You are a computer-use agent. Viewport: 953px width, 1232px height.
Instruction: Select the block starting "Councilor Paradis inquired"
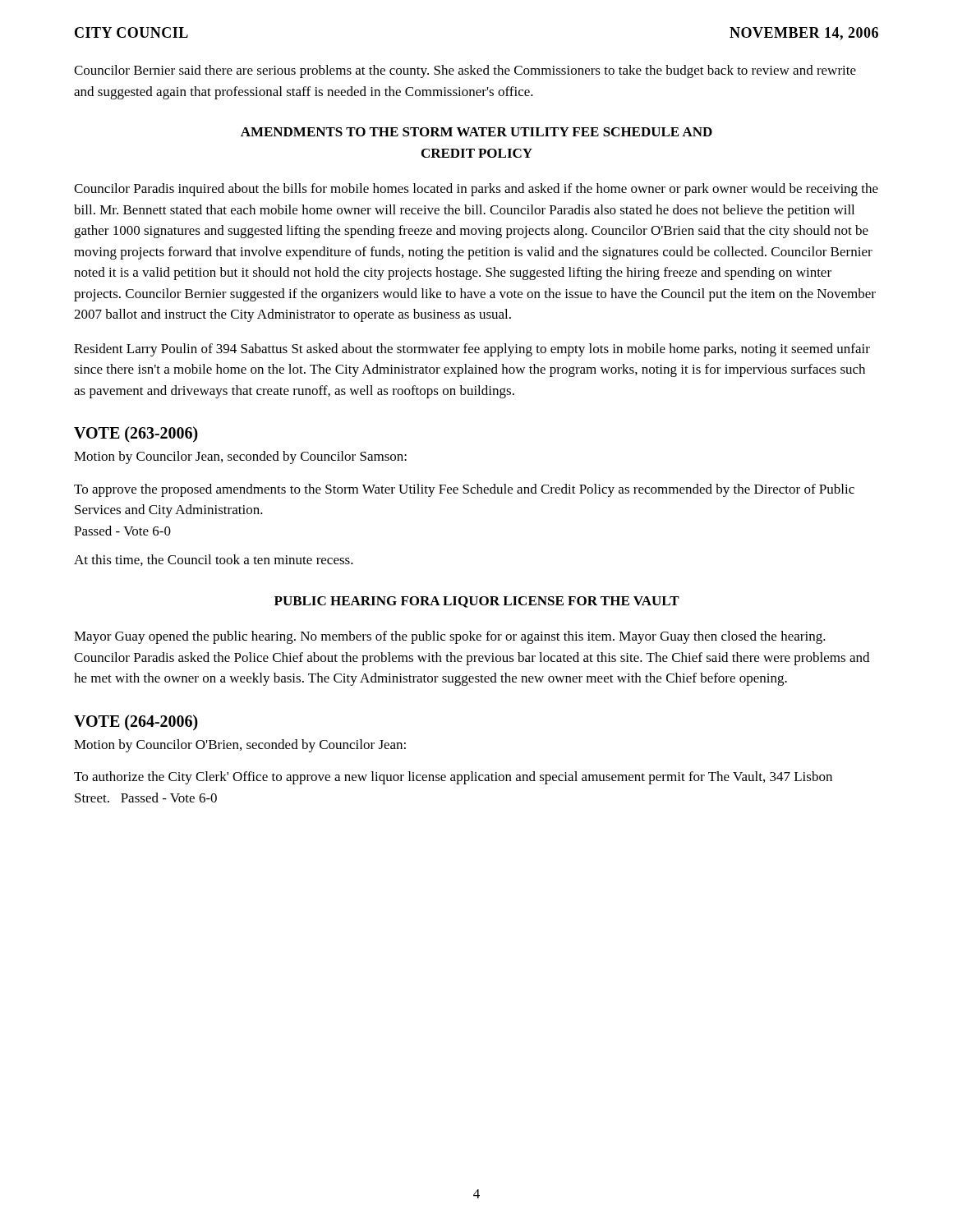pos(476,251)
